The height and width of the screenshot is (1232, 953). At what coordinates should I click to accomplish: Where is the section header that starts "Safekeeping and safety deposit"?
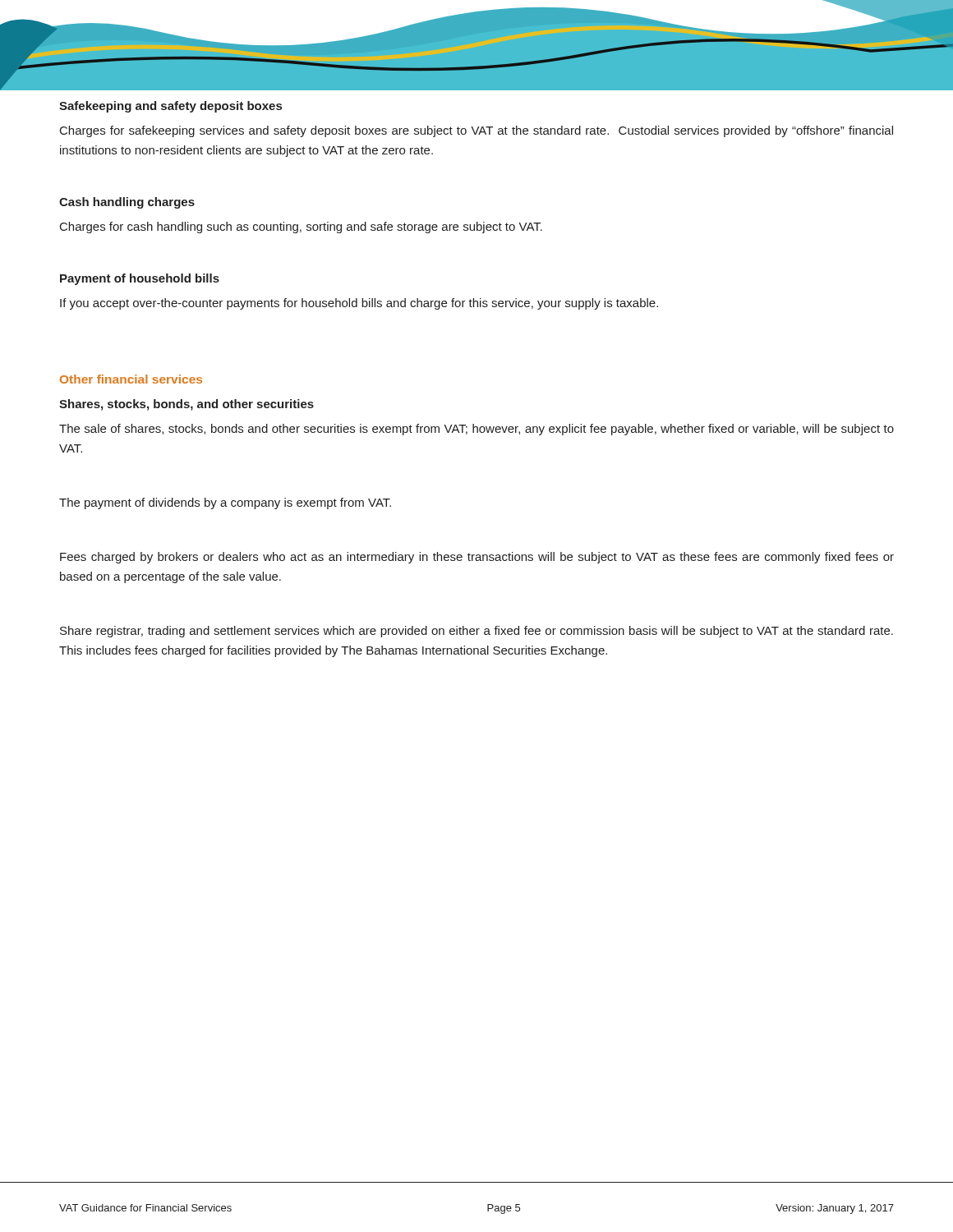tap(171, 106)
